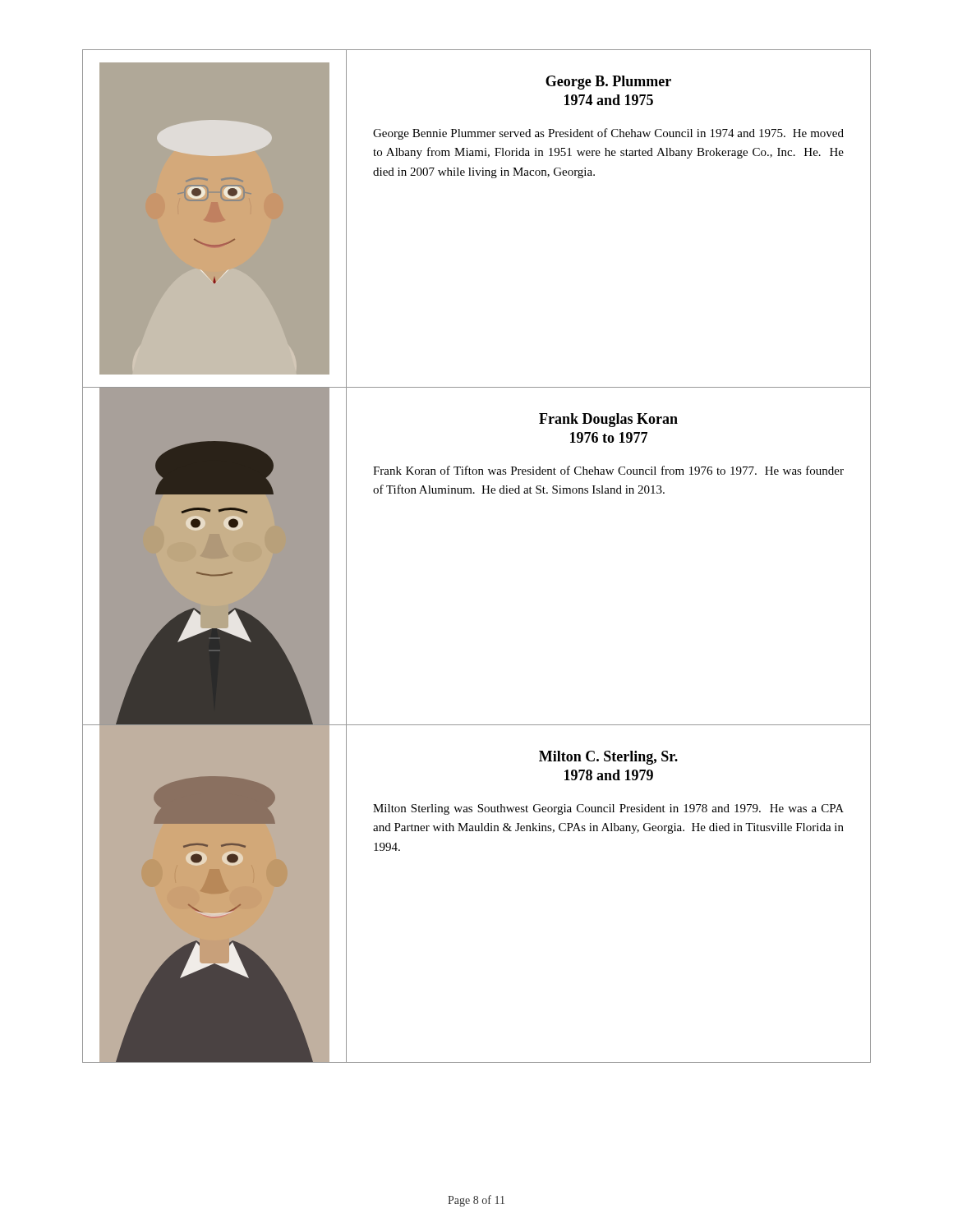Click where it says "Frank Douglas Koran"
The image size is (953, 1232).
click(x=608, y=419)
